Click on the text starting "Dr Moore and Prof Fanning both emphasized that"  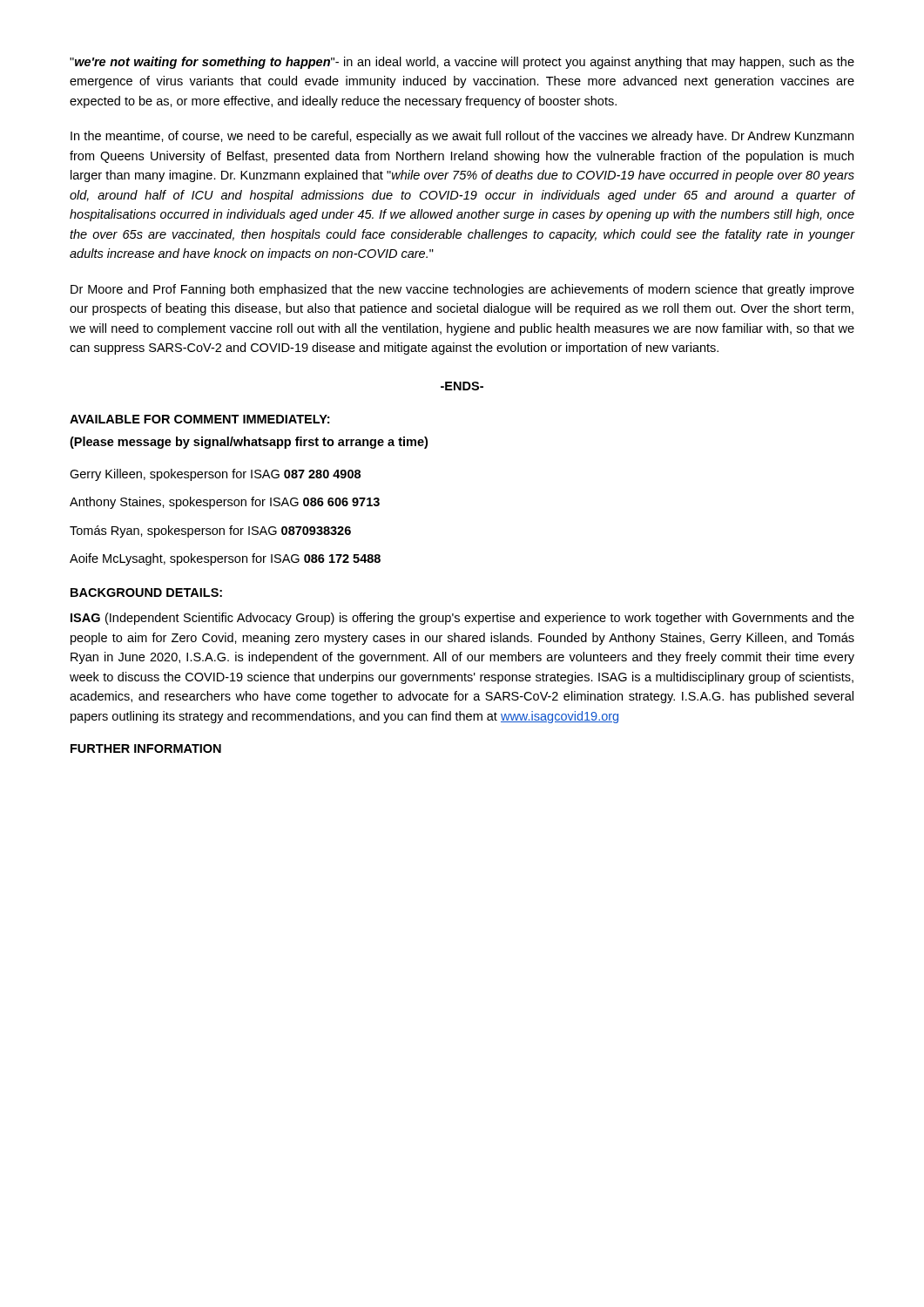click(462, 318)
